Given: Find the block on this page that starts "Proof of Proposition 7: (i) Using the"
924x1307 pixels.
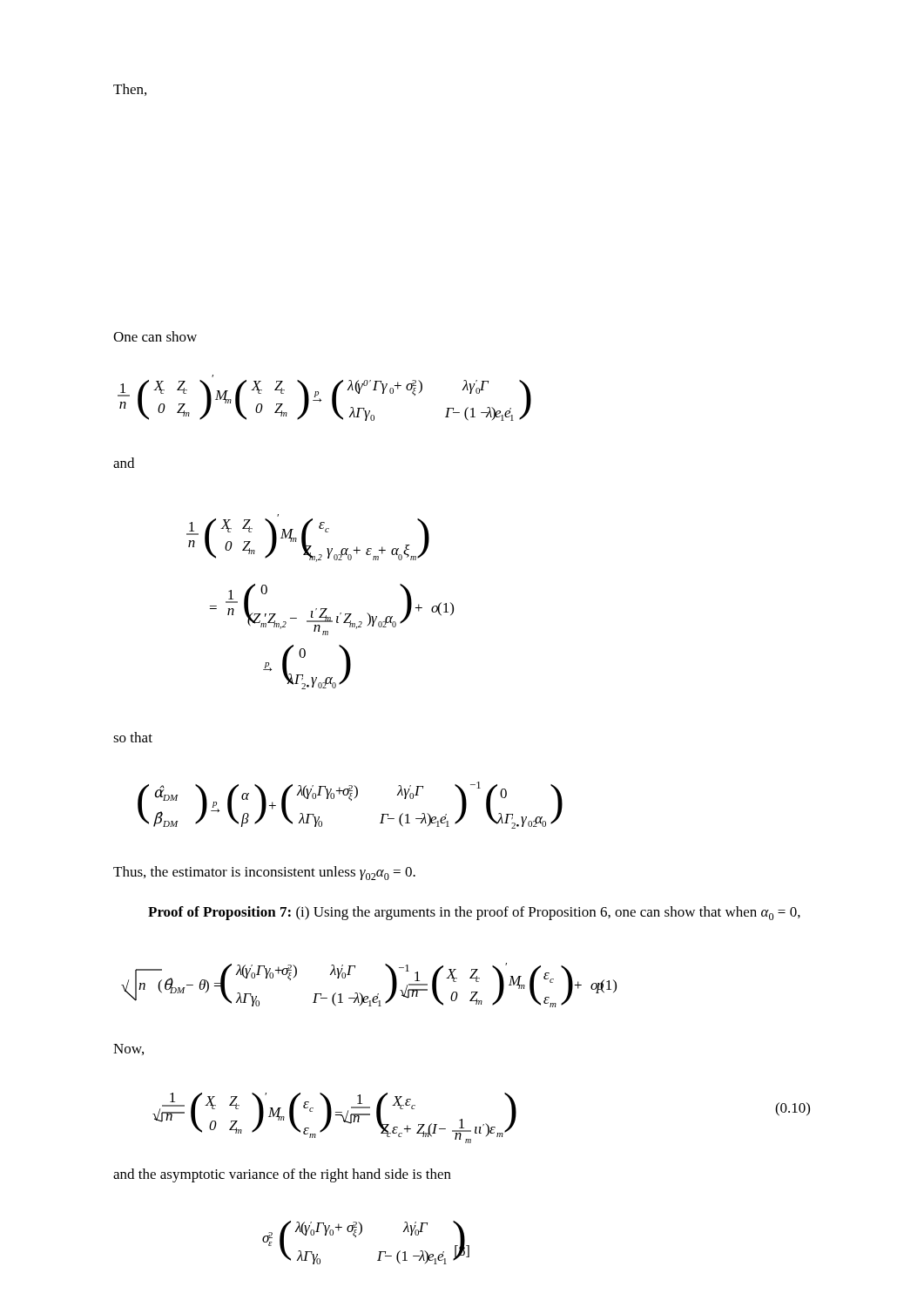Looking at the screenshot, I should click(474, 914).
